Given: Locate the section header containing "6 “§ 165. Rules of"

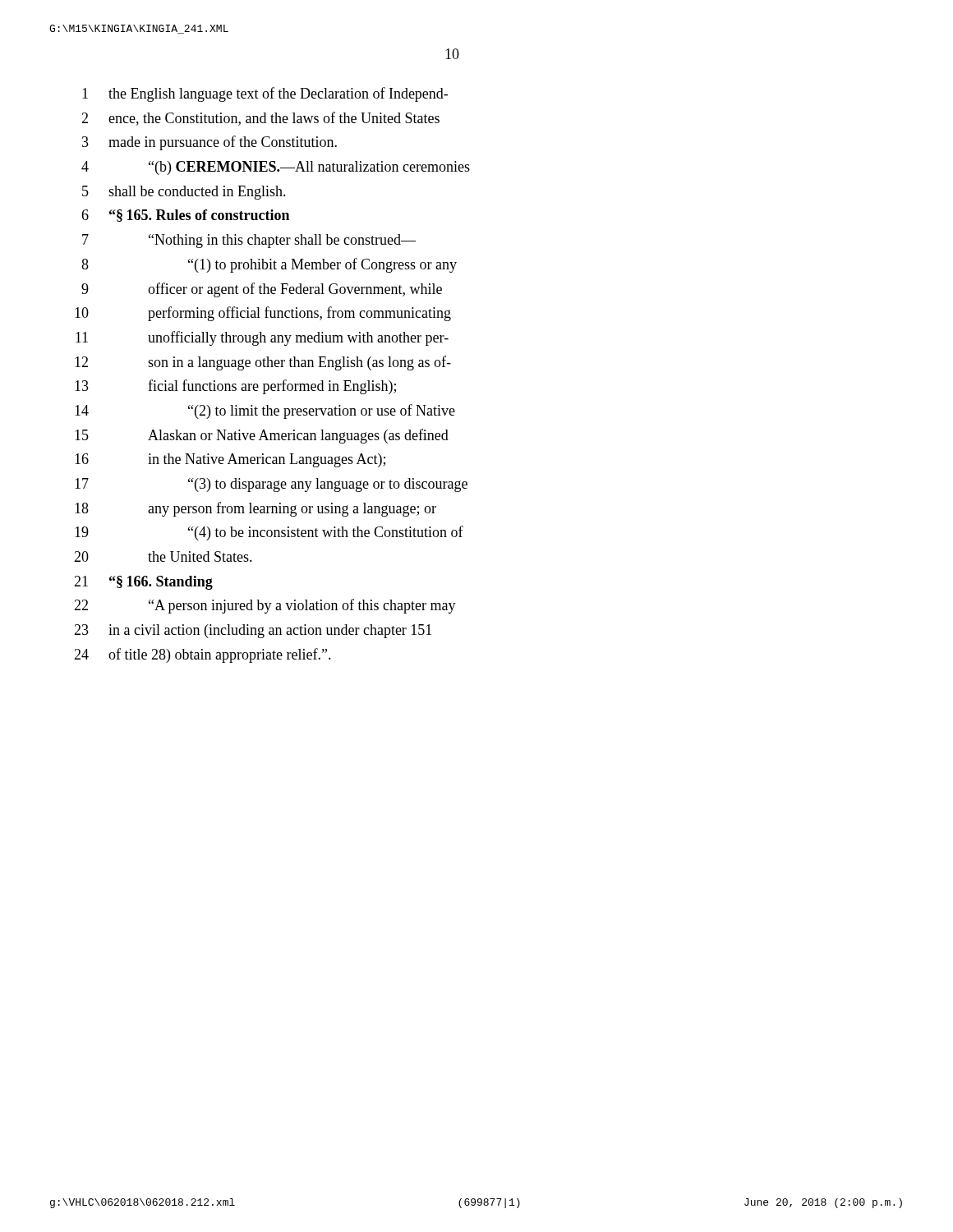Looking at the screenshot, I should (x=185, y=216).
